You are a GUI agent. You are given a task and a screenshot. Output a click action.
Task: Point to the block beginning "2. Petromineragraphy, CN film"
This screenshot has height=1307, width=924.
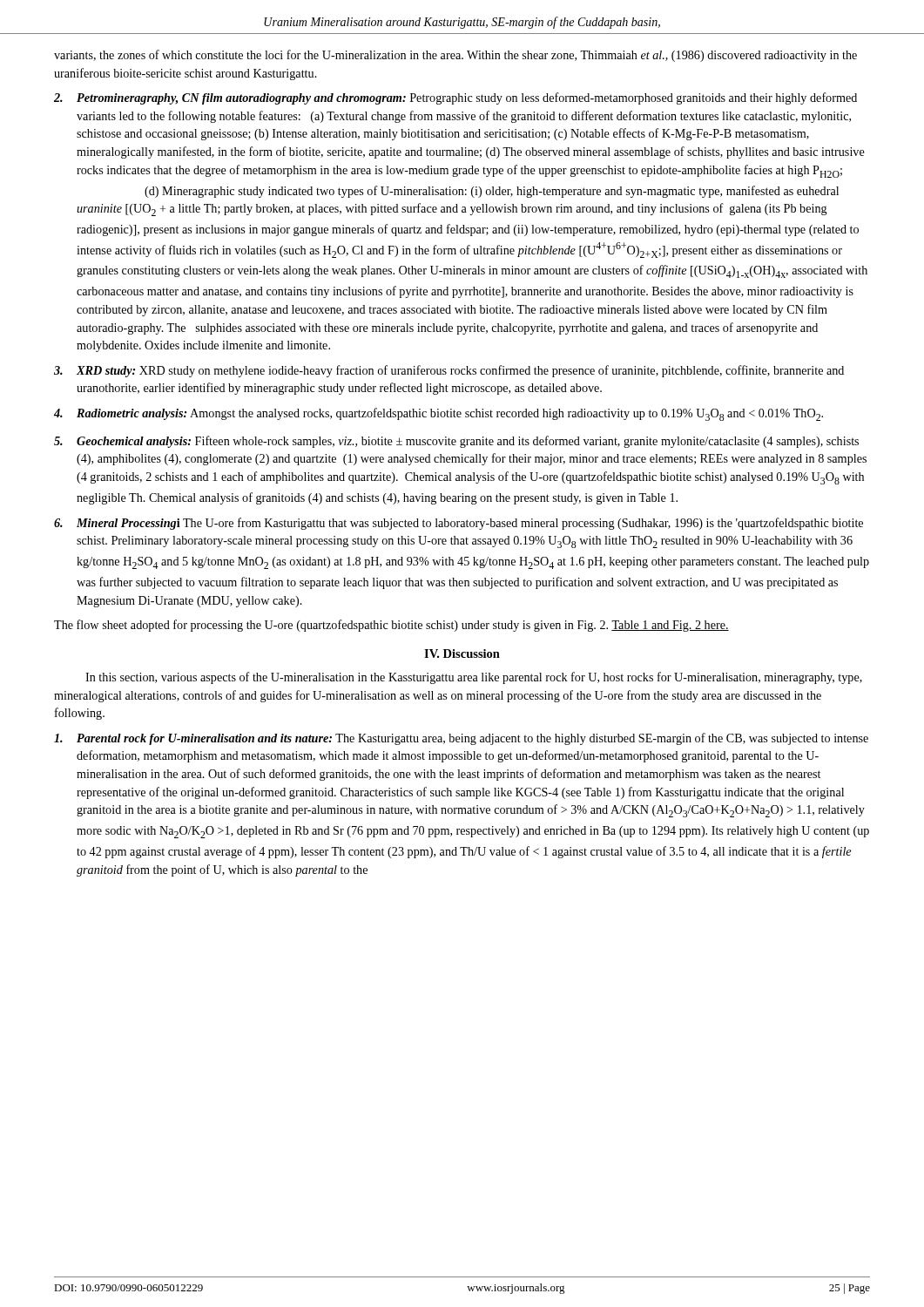pyautogui.click(x=462, y=222)
